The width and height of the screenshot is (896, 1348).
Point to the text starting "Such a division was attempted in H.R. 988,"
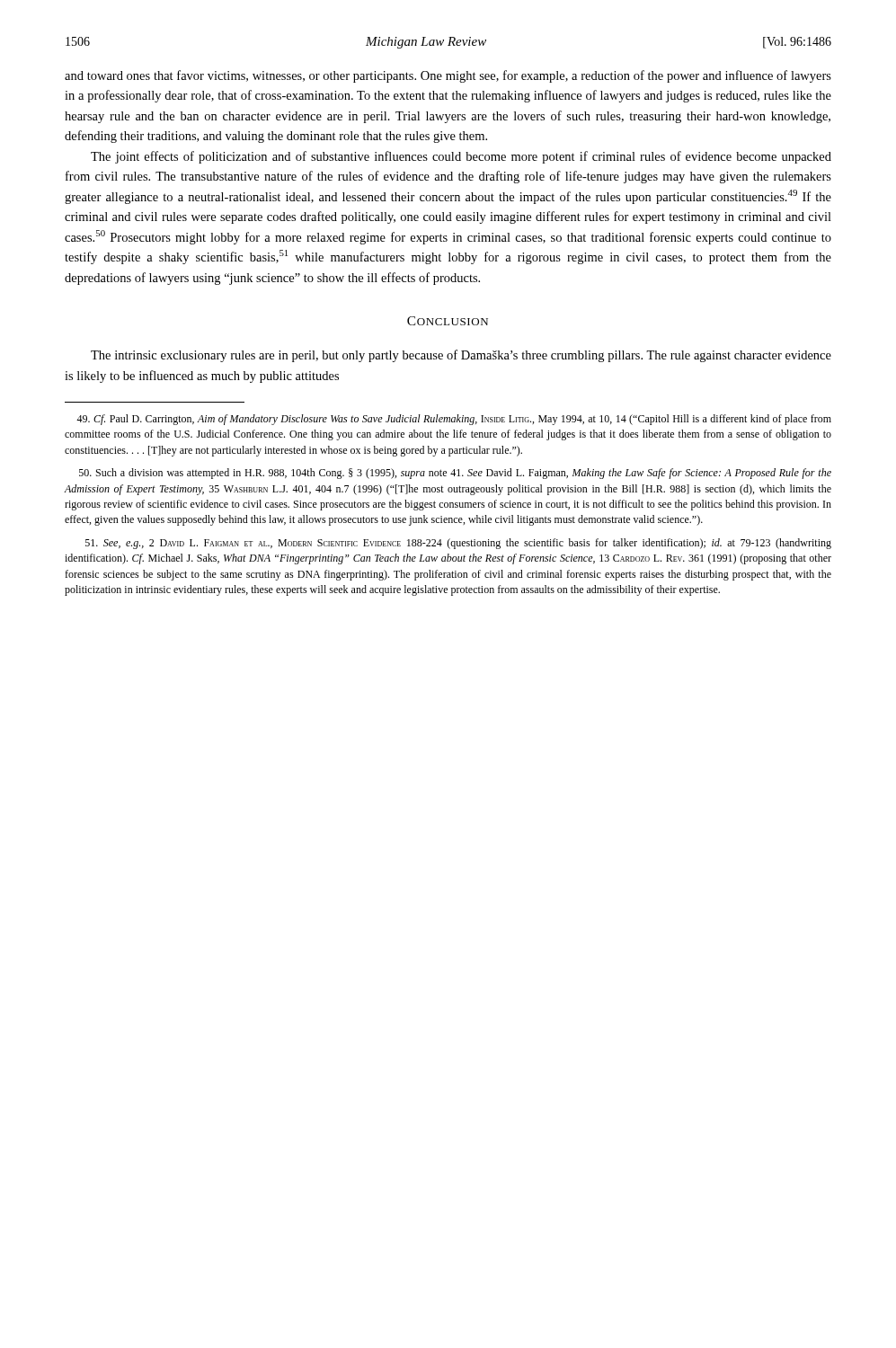[x=448, y=497]
